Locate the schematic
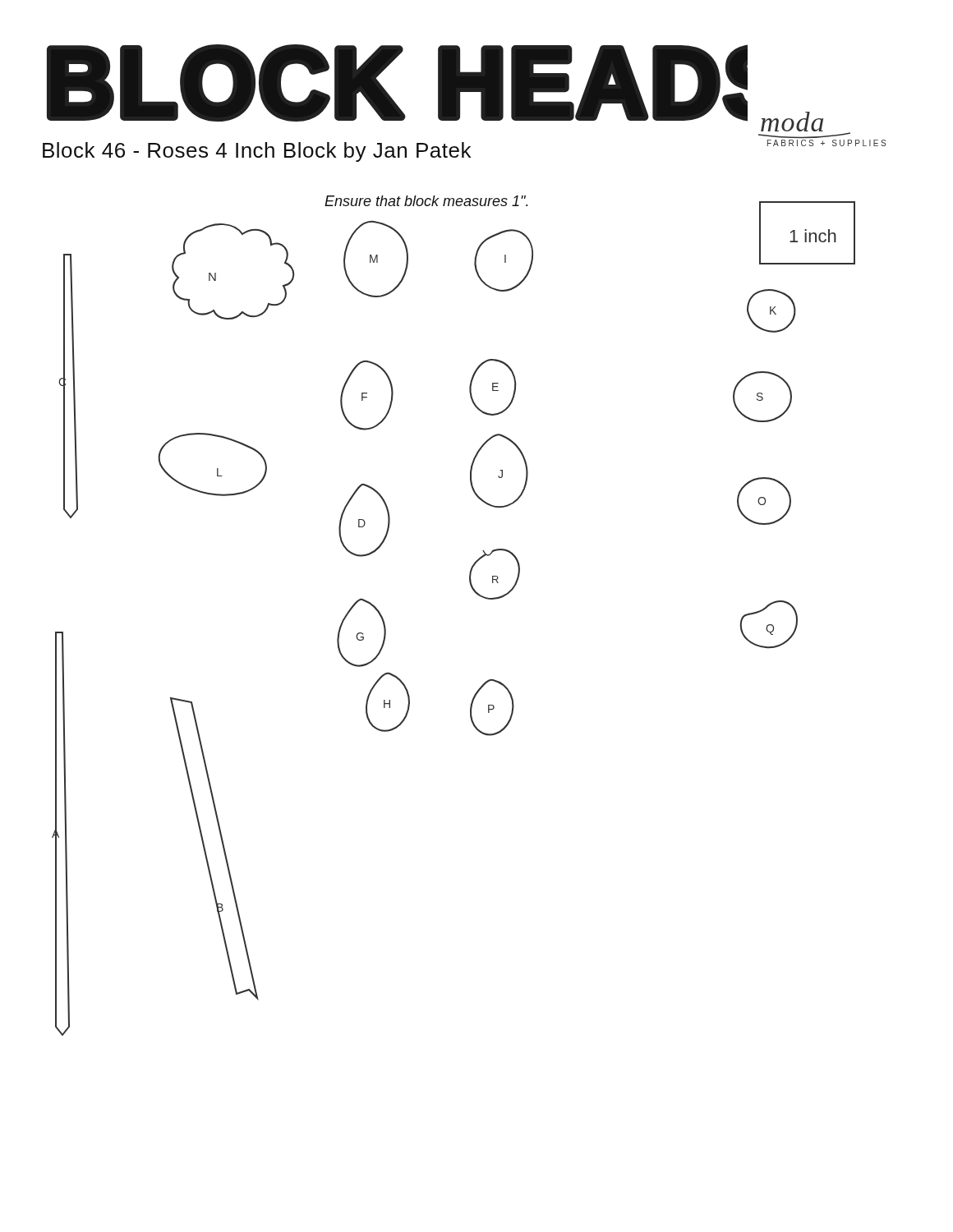 tap(476, 616)
